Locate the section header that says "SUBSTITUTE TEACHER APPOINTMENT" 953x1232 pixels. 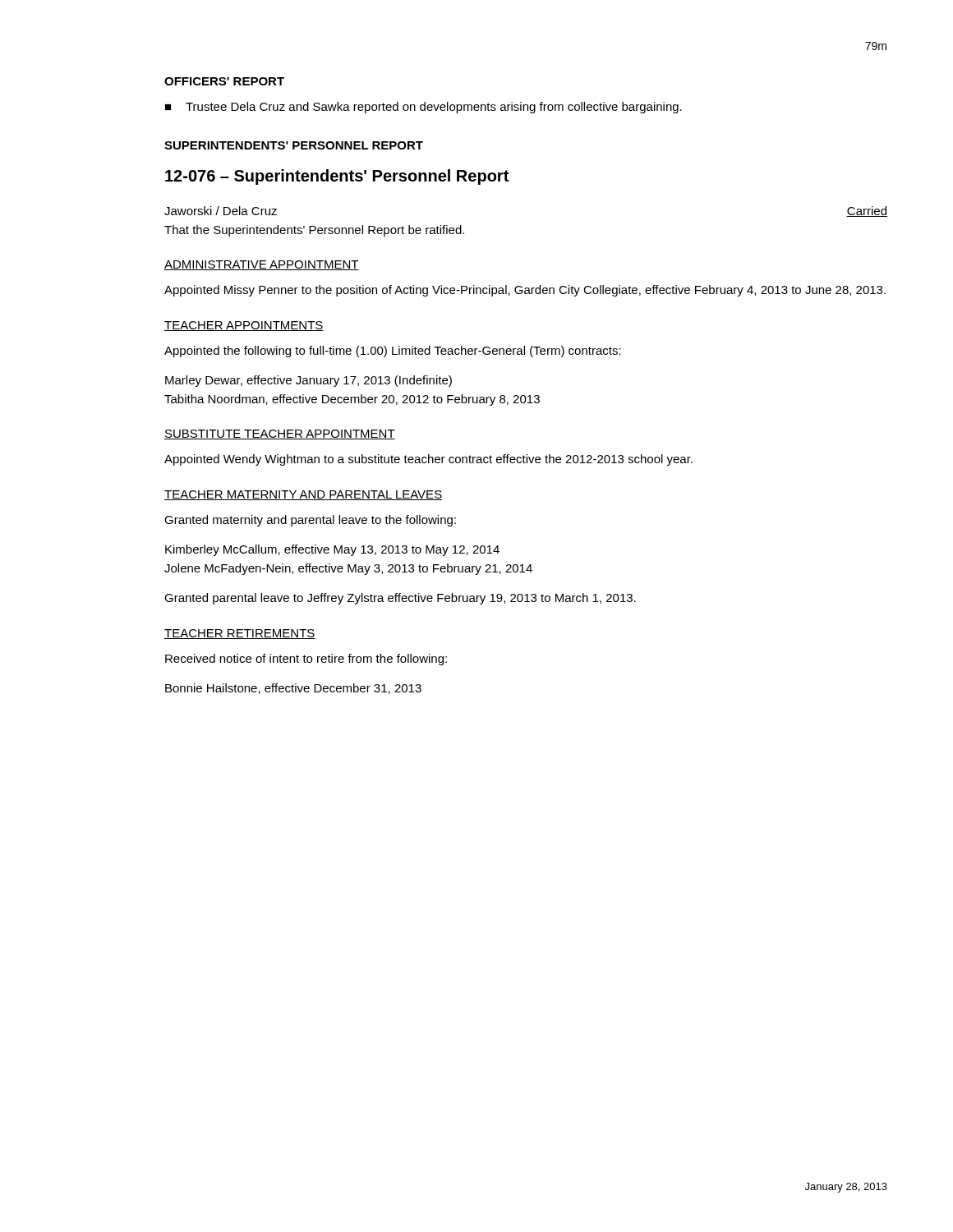coord(280,433)
